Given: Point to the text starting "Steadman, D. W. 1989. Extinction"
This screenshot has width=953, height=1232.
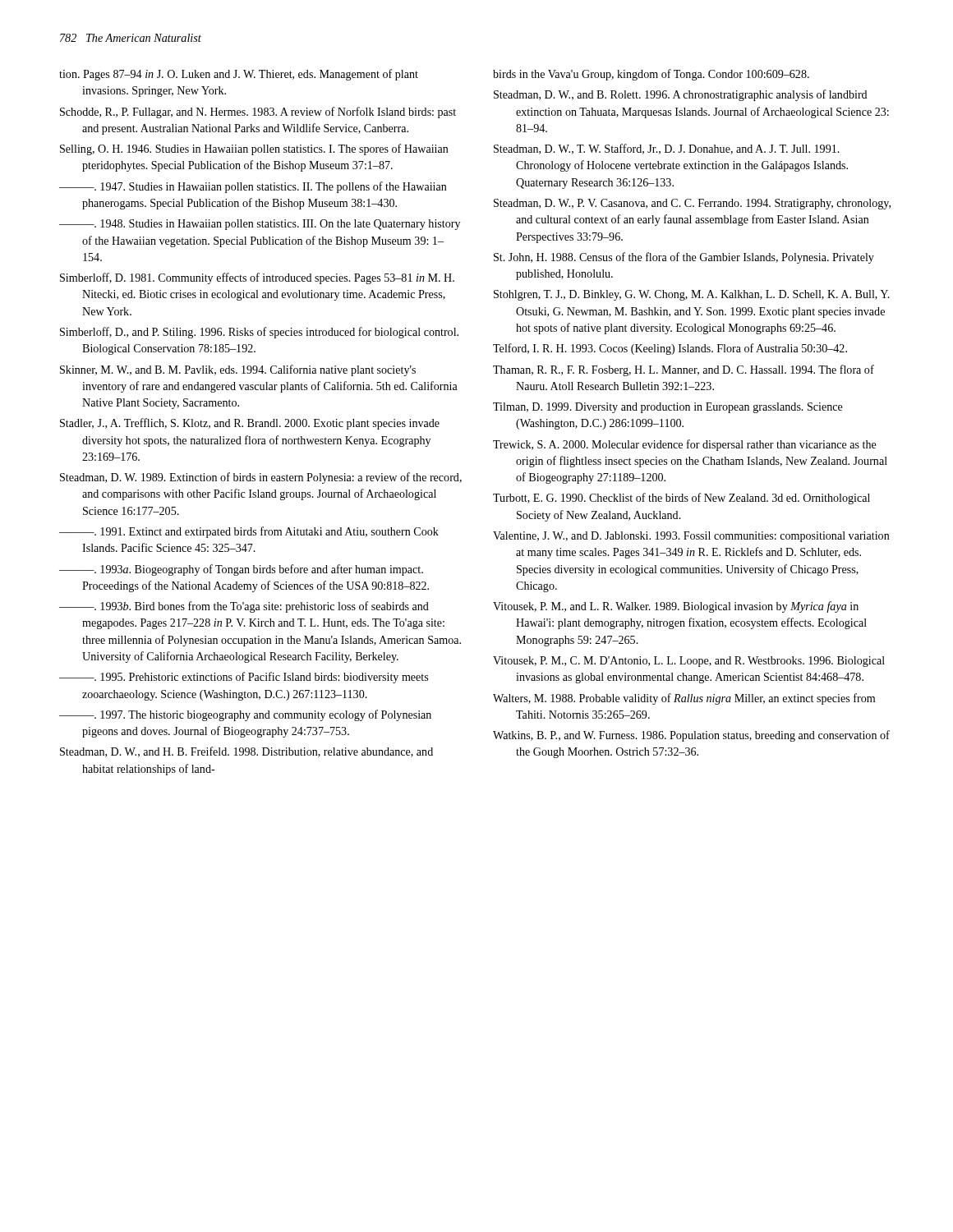Looking at the screenshot, I should click(261, 494).
